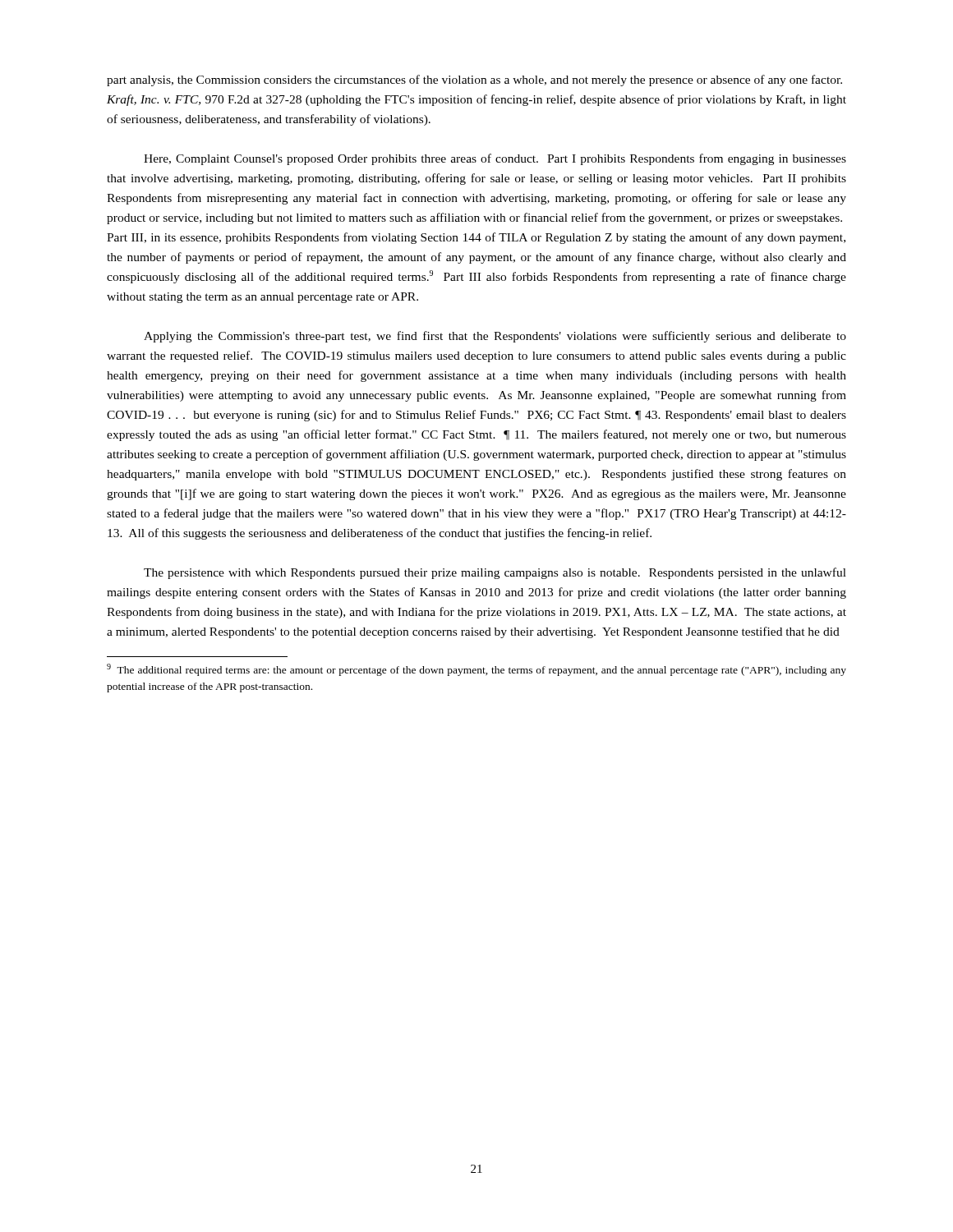Locate the block of text that opens with "Applying the Commission's three-part test, we"
Image resolution: width=953 pixels, height=1232 pixels.
point(476,435)
